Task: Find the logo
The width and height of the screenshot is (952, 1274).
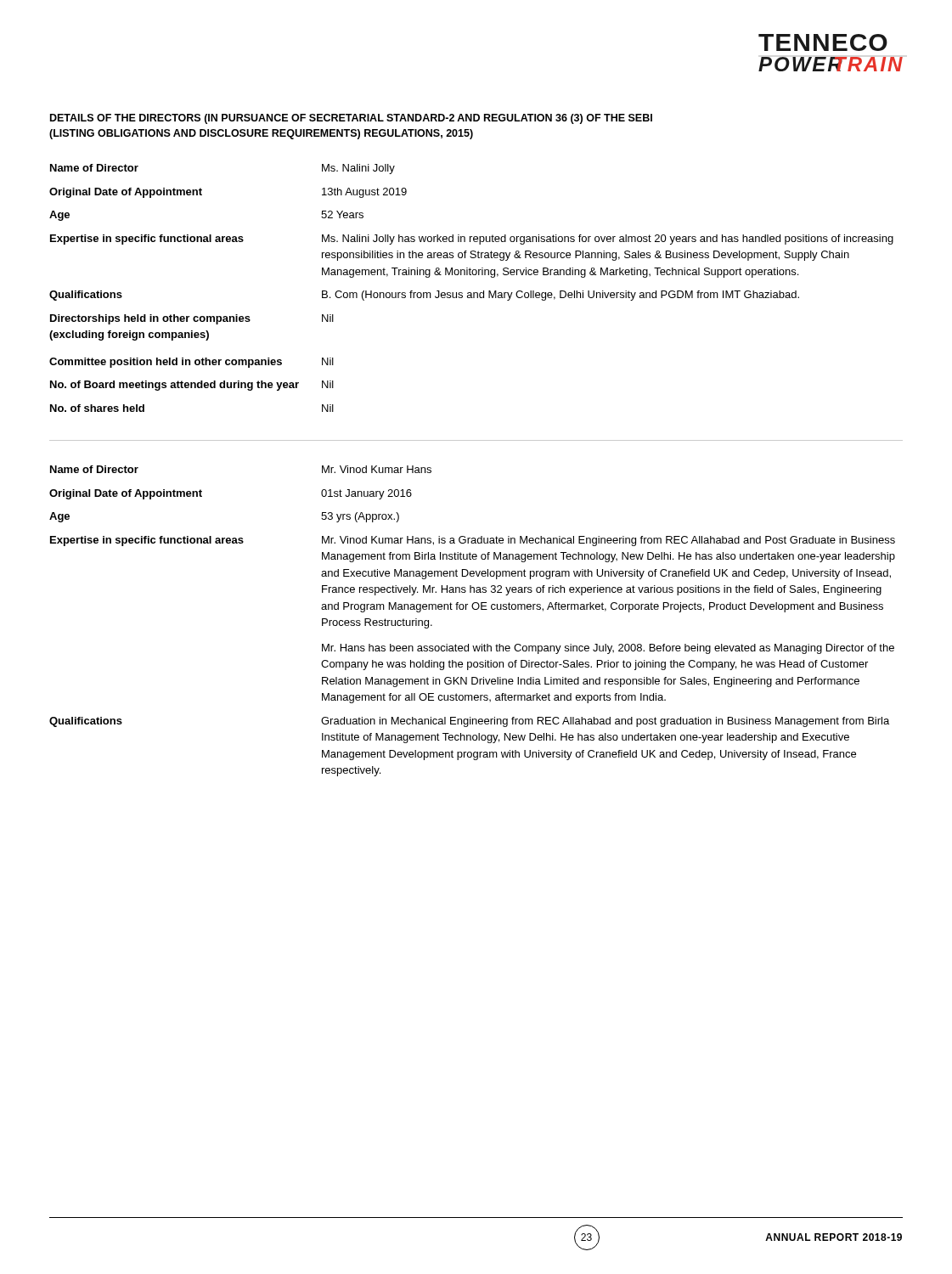Action: click(835, 54)
